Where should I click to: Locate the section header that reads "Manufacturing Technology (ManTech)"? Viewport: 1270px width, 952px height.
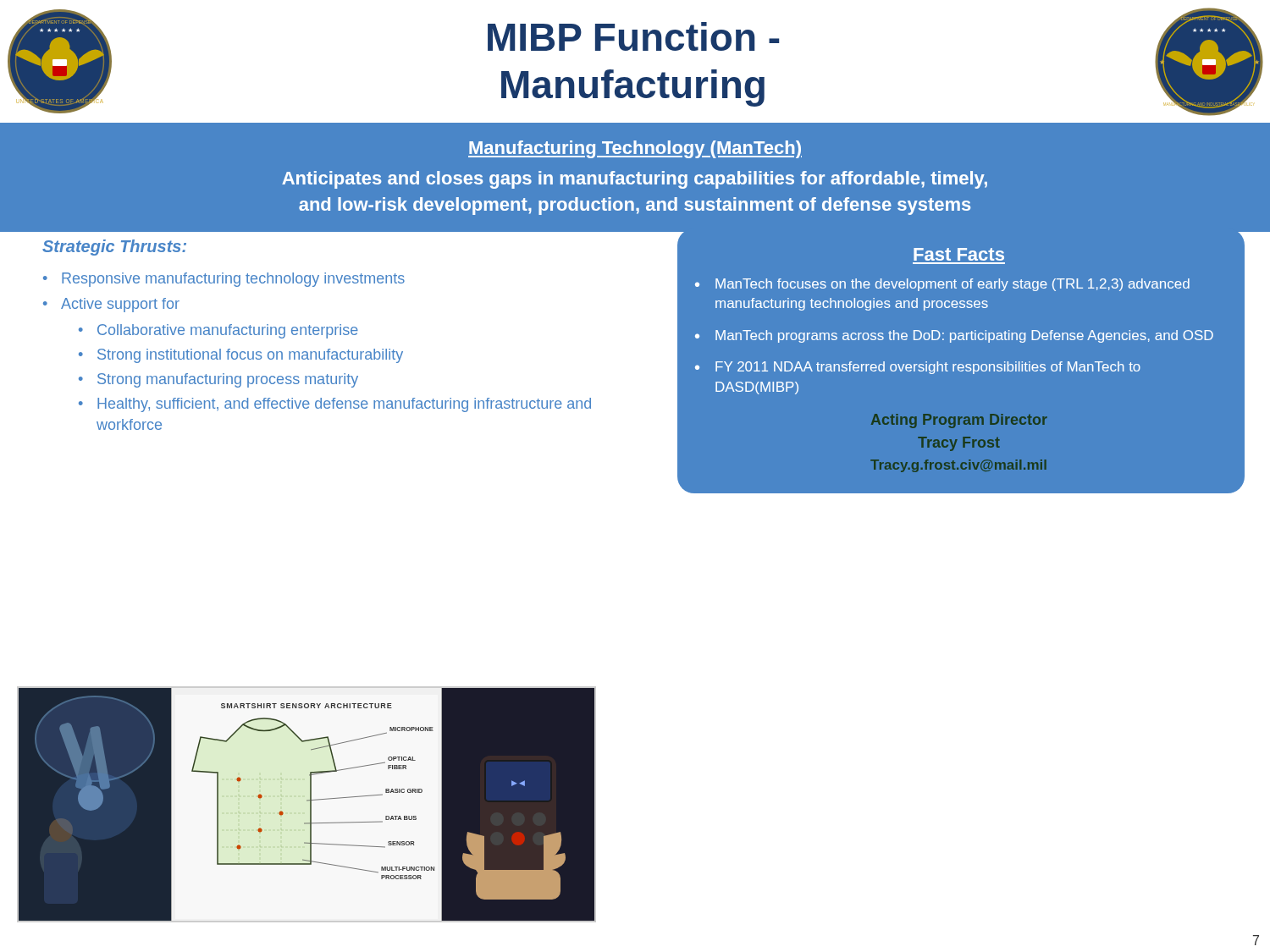635,148
